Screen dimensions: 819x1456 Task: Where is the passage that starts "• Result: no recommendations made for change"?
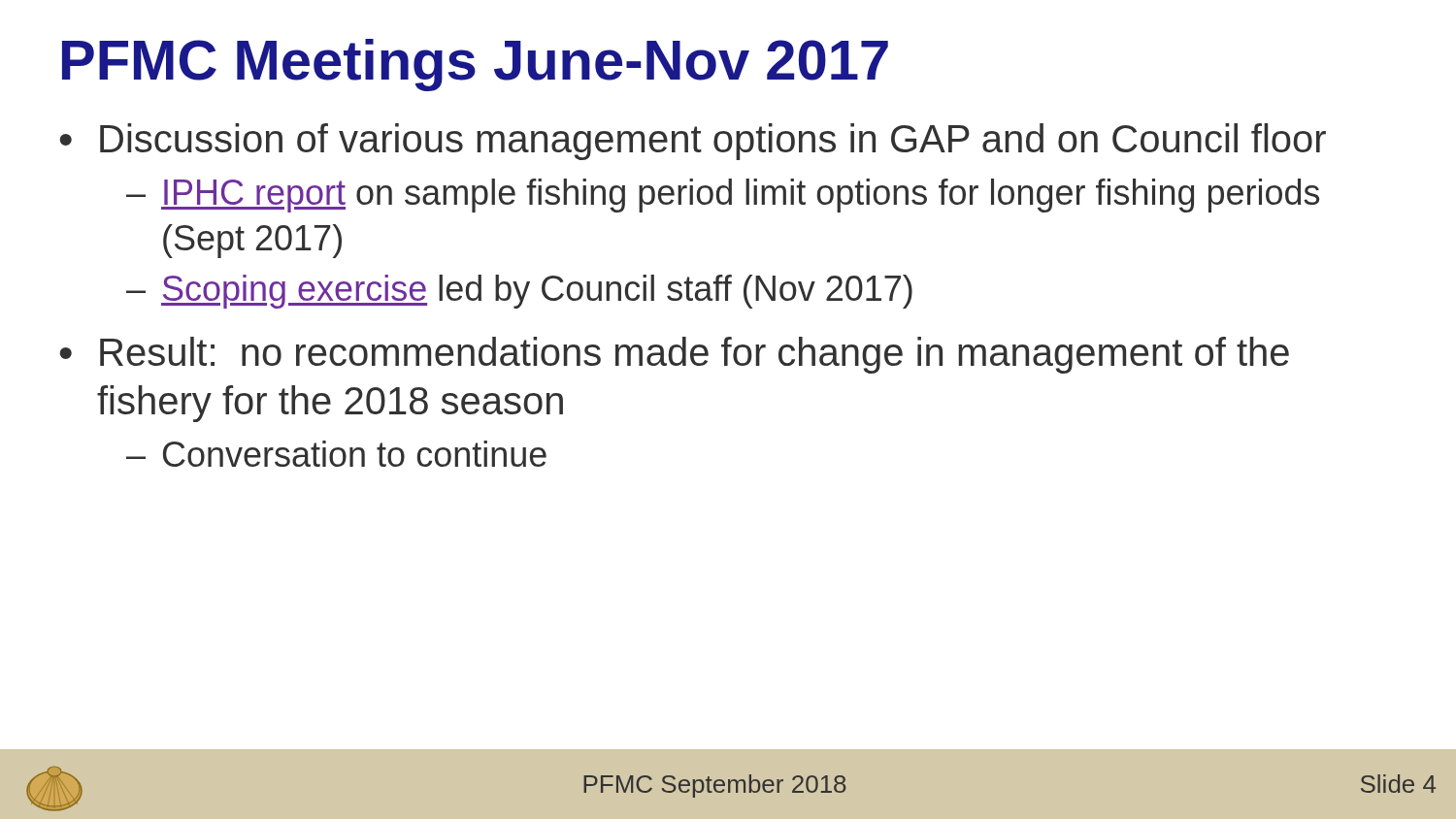coord(675,355)
